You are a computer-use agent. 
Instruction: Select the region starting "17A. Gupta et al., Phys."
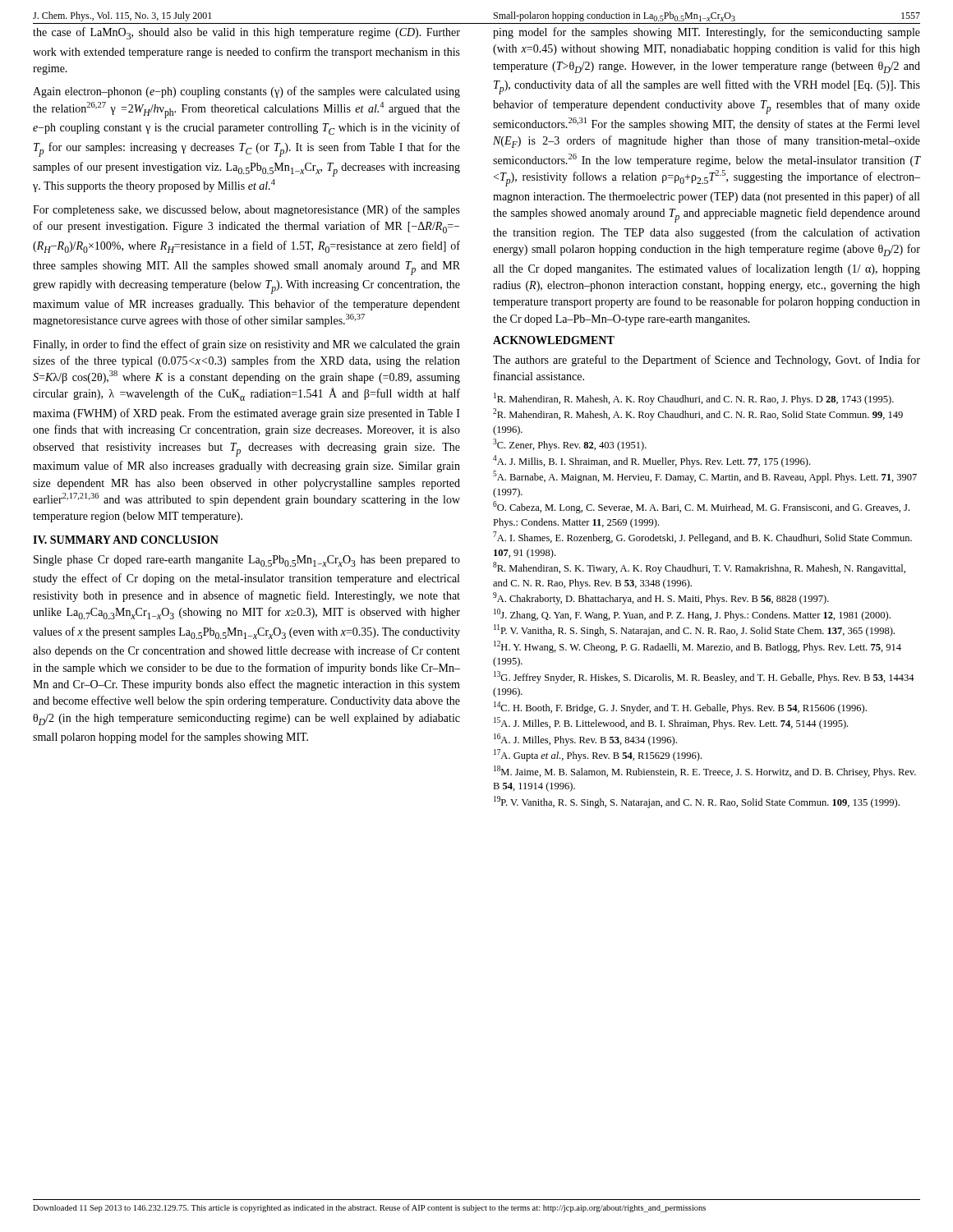pyautogui.click(x=598, y=755)
